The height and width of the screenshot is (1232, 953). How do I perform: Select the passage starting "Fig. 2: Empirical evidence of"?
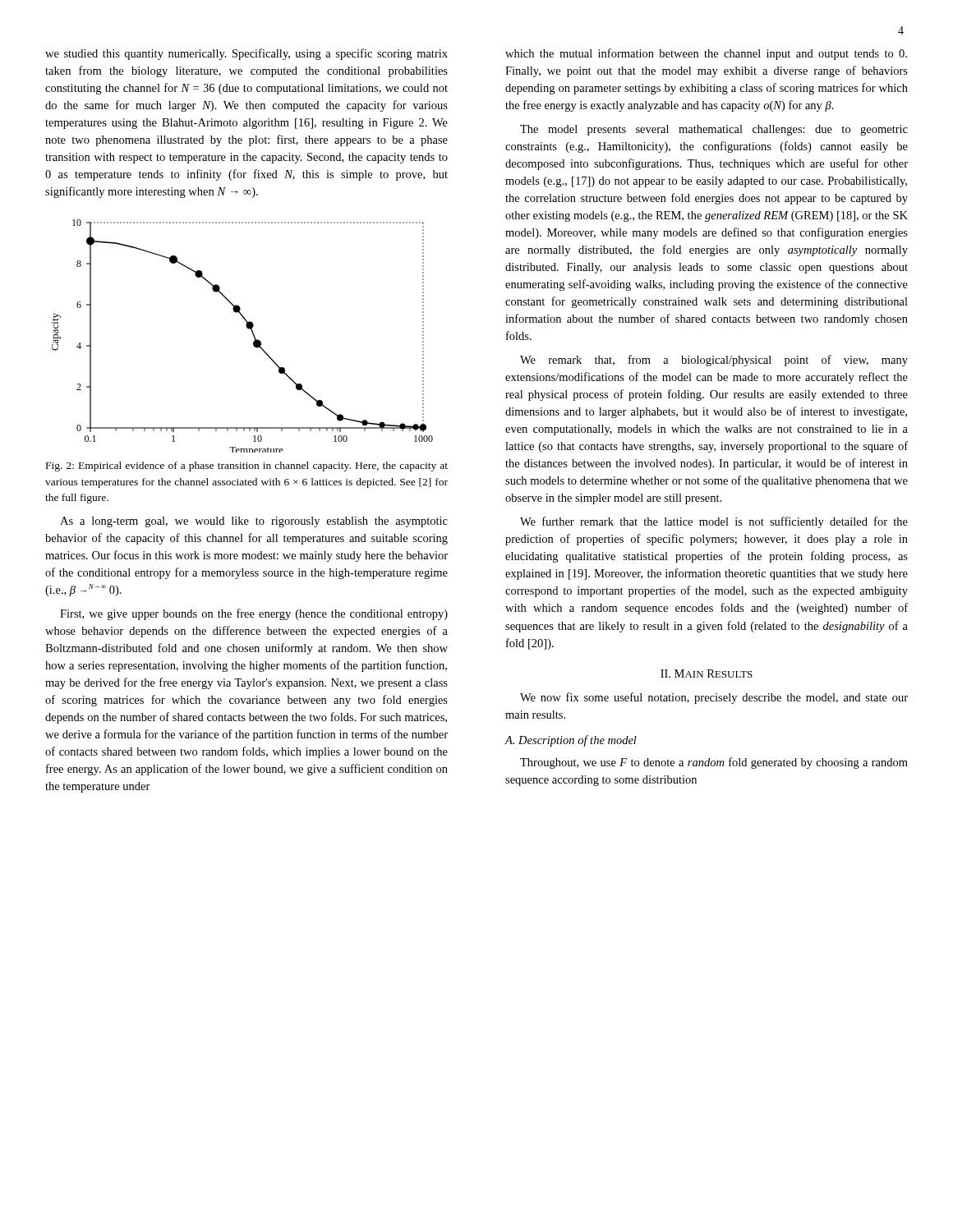click(246, 482)
